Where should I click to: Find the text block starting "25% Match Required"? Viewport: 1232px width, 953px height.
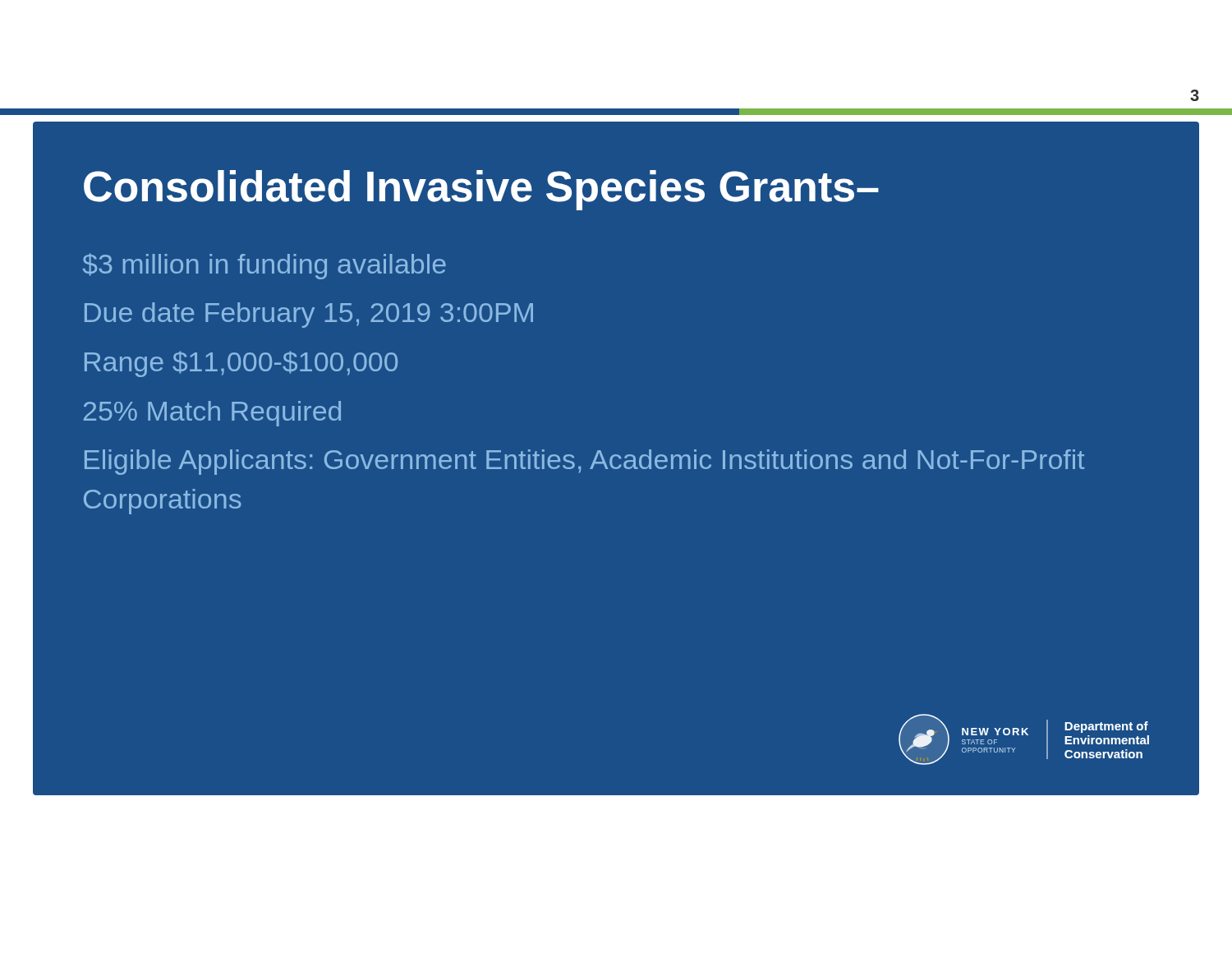(x=213, y=410)
